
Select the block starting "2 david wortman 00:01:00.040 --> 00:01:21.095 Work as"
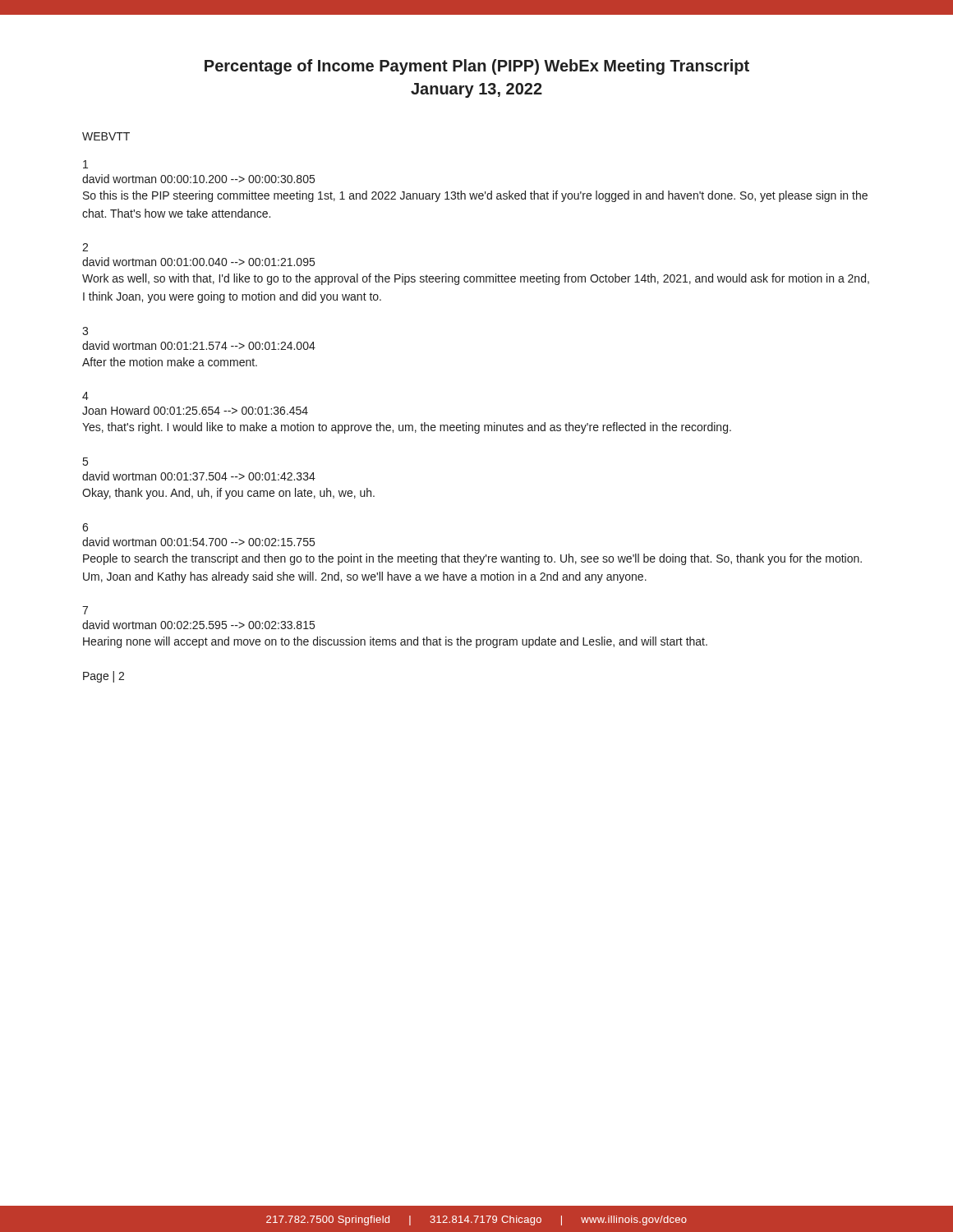476,274
